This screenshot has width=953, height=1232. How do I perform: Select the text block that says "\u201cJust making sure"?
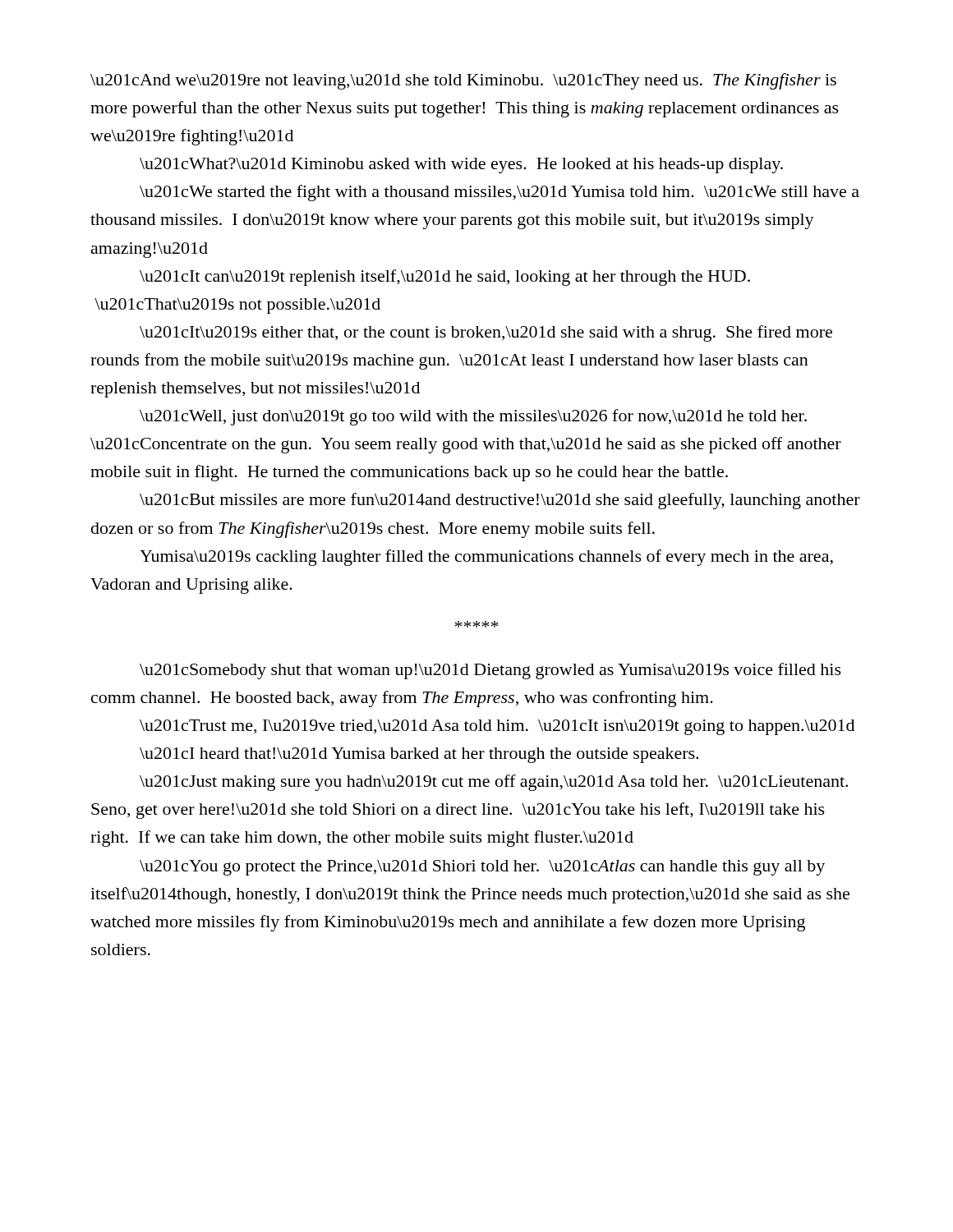[x=476, y=809]
